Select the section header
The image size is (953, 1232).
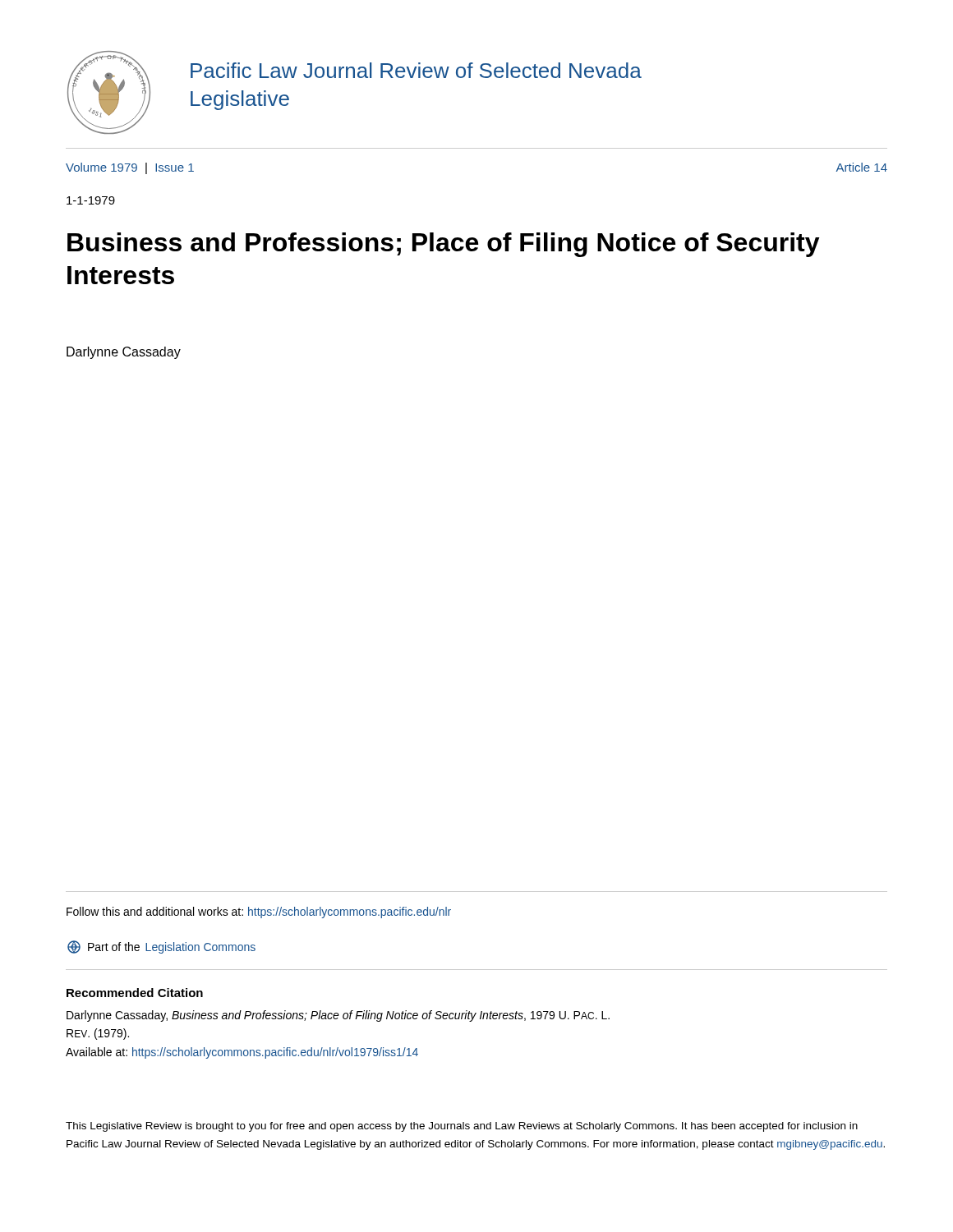135,993
